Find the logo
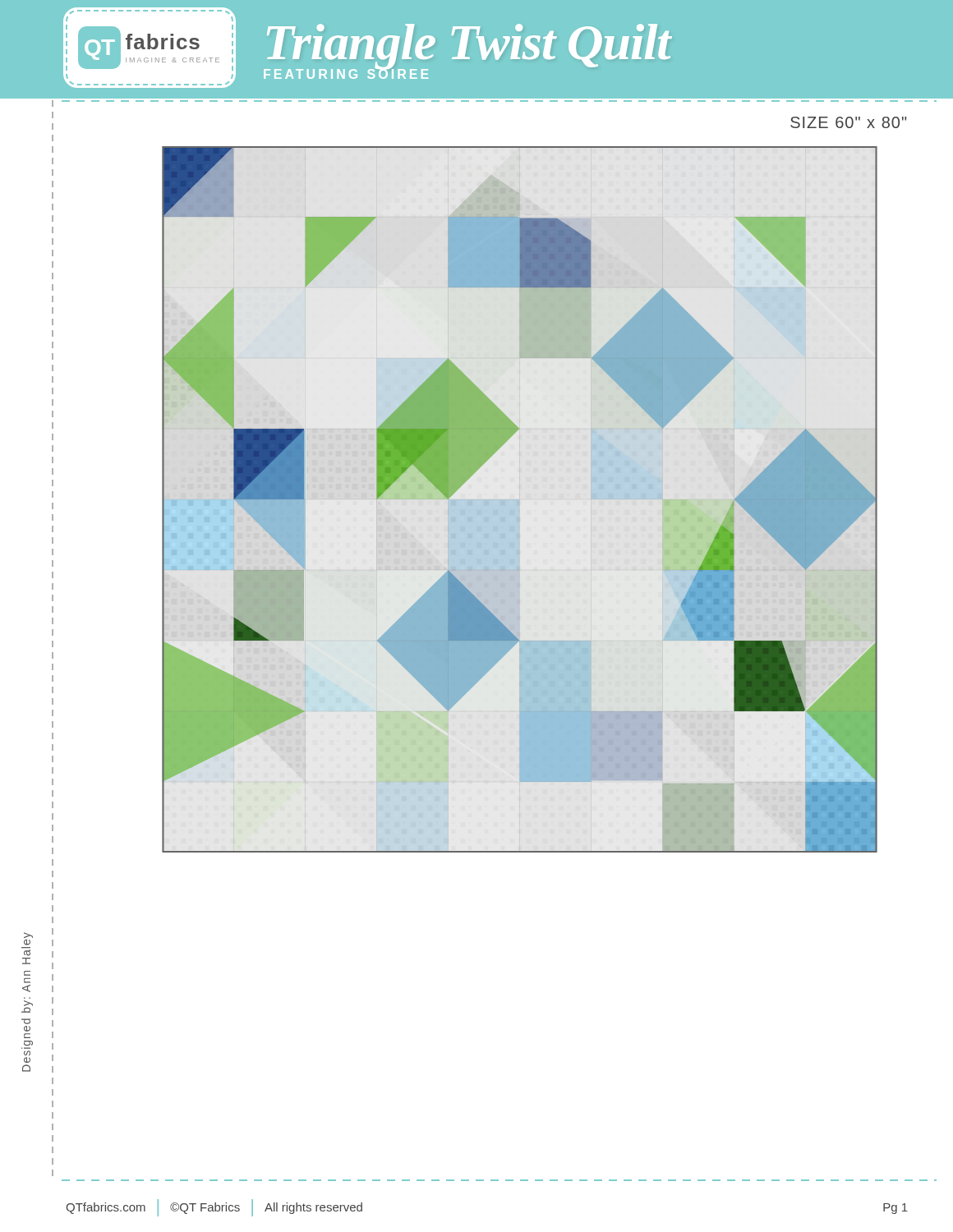 (150, 48)
